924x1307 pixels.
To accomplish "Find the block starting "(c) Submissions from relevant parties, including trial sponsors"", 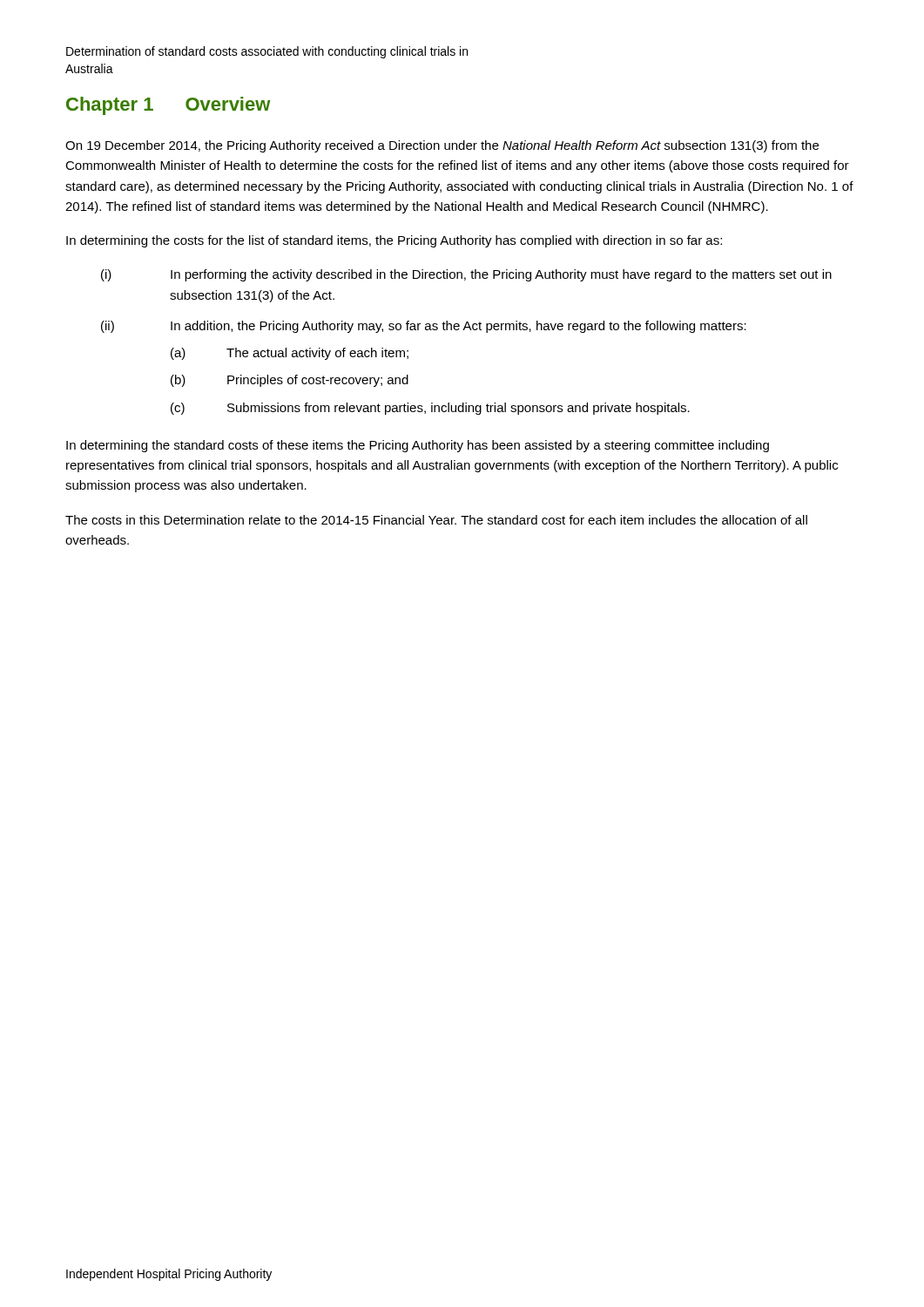I will [x=514, y=407].
